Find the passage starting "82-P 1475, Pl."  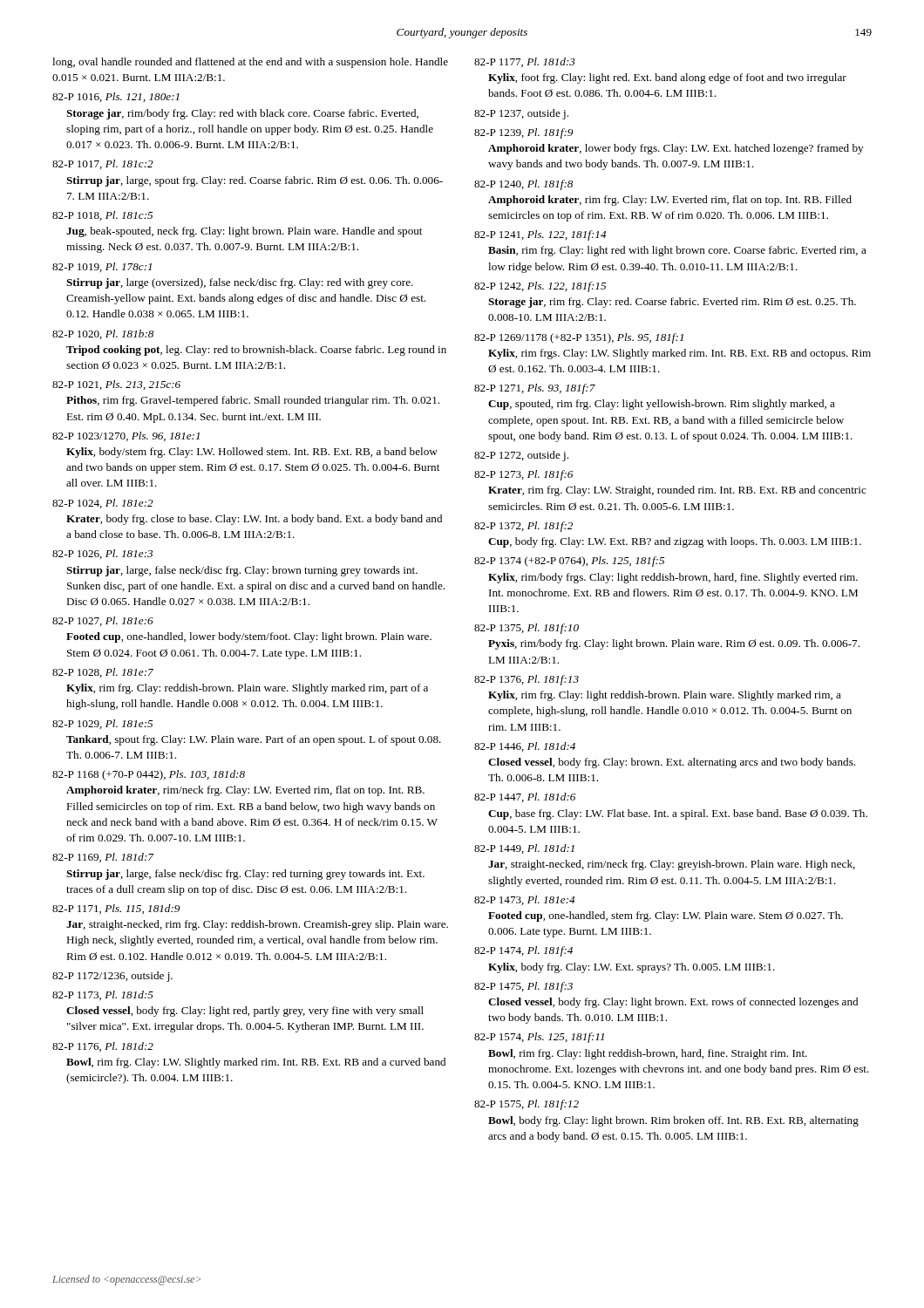tap(673, 1002)
